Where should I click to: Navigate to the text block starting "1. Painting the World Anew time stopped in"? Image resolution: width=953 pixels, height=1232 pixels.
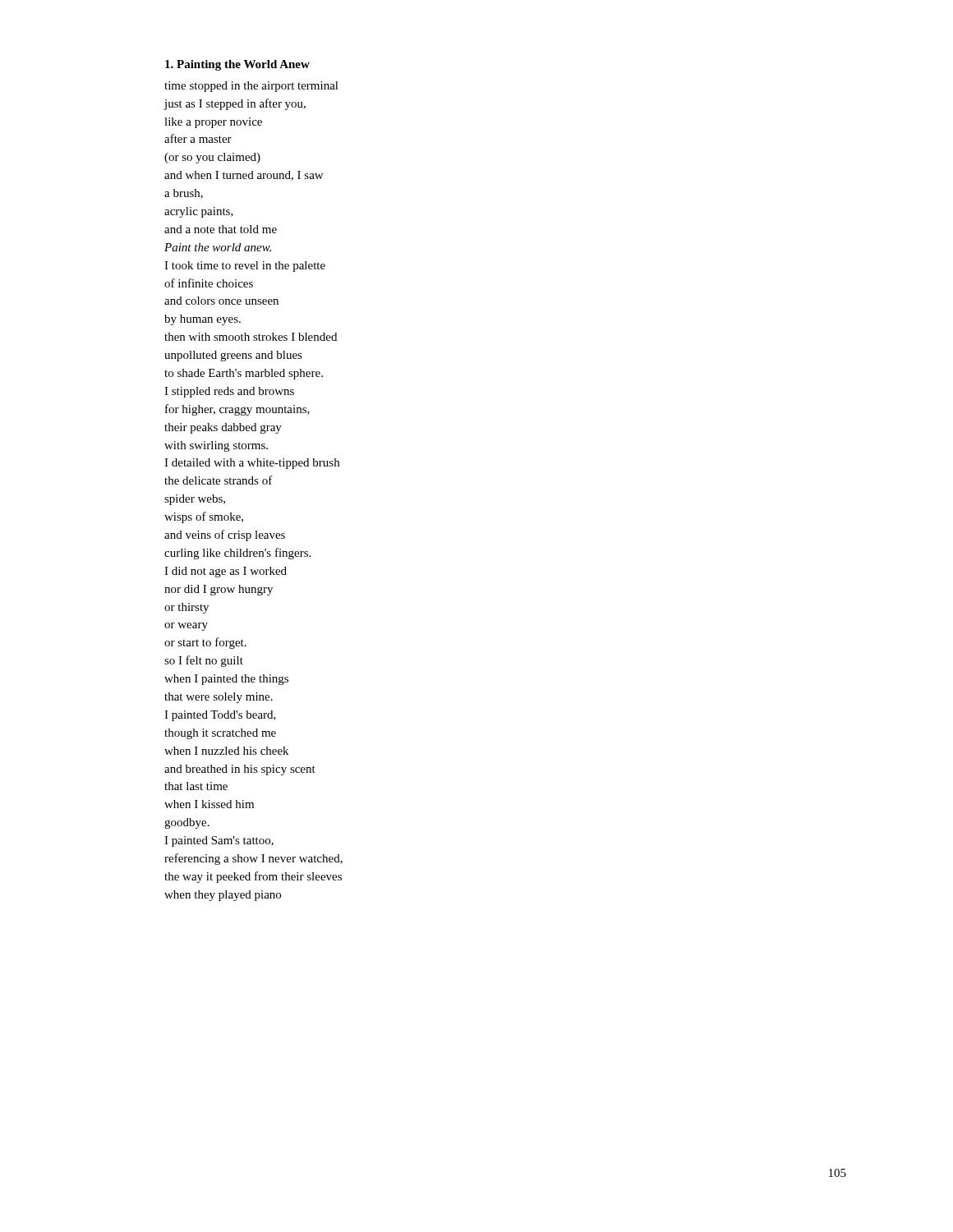[x=237, y=65]
